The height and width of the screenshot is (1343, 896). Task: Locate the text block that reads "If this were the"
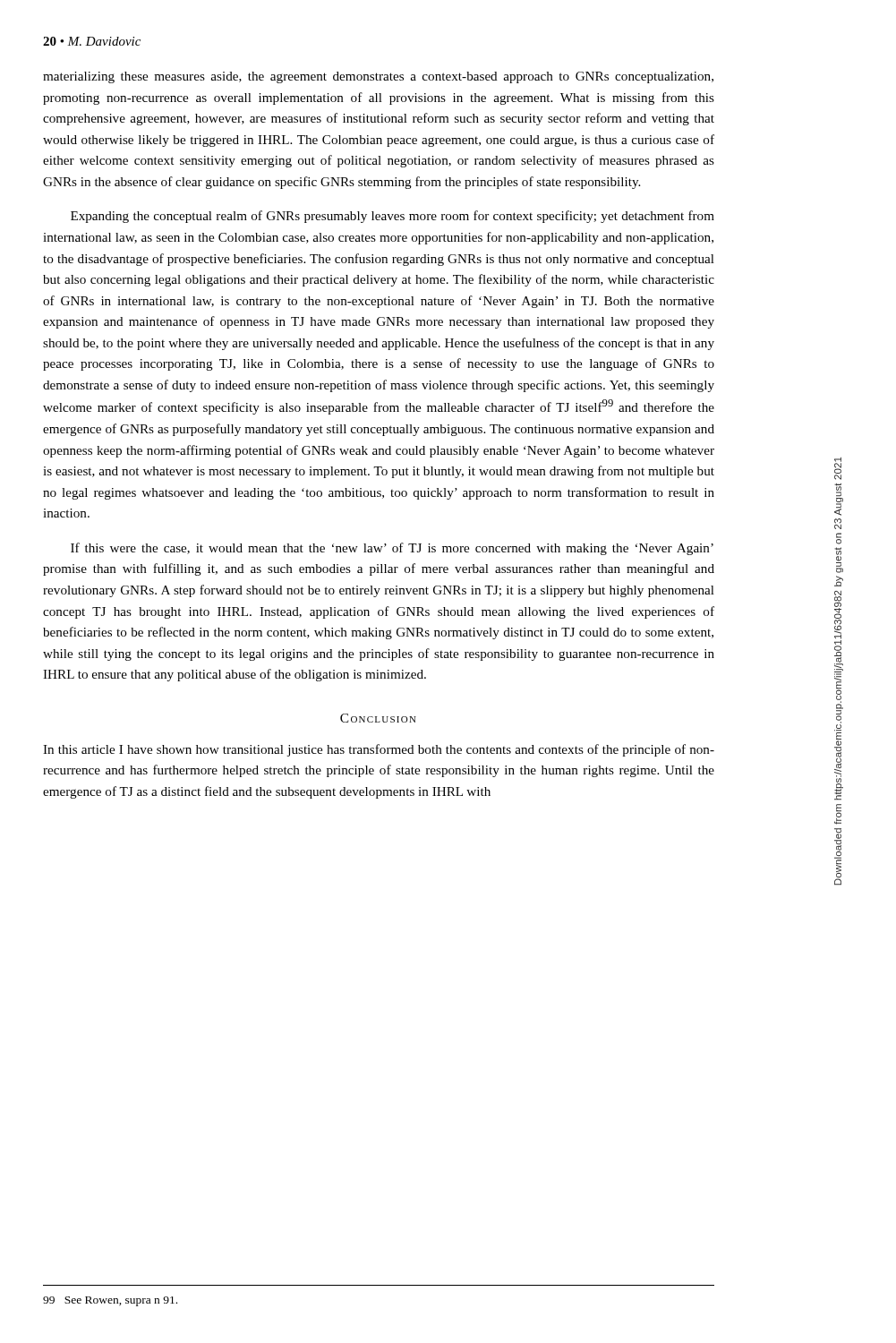pyautogui.click(x=379, y=611)
